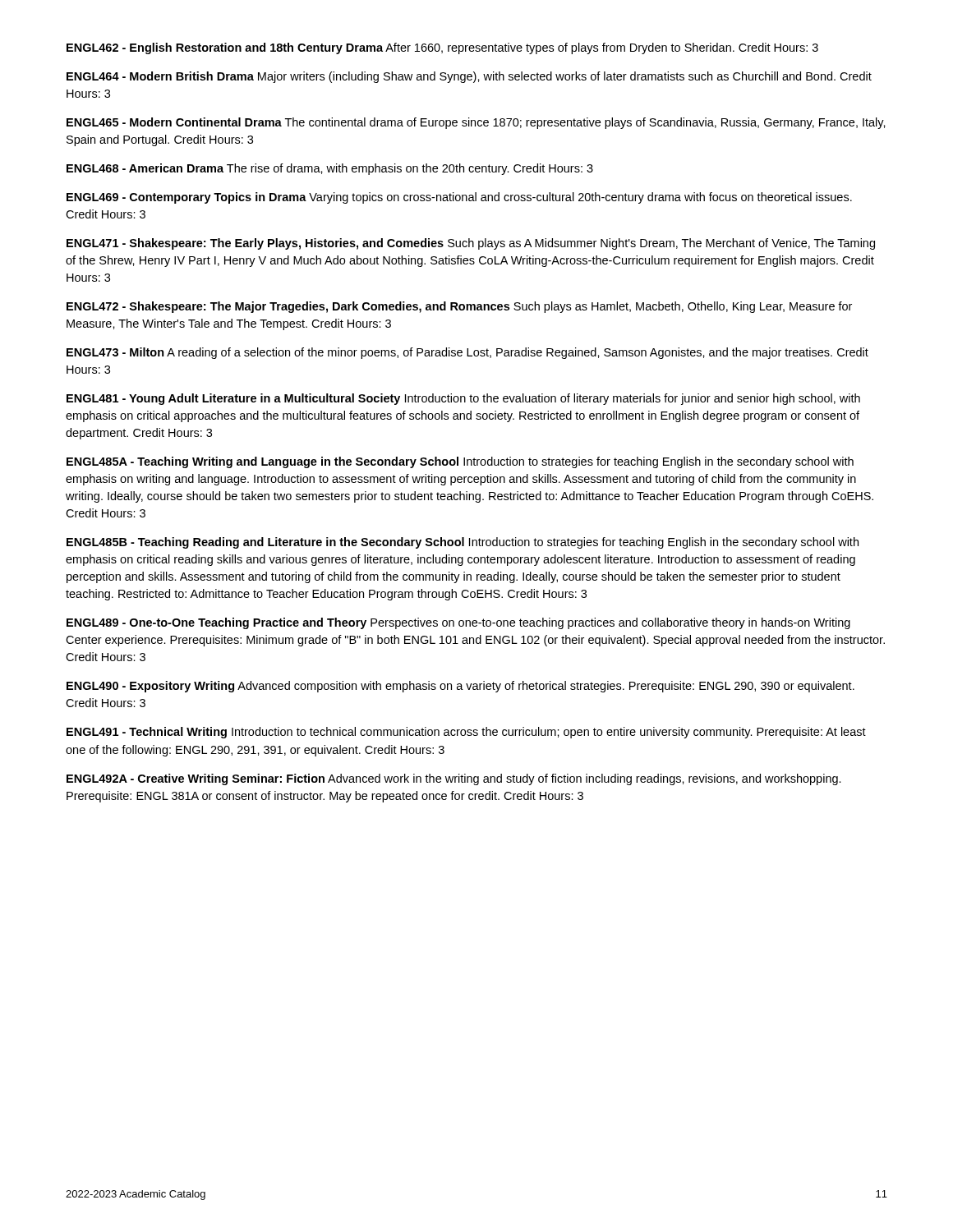Viewport: 953px width, 1232px height.
Task: Select the list item containing "ENGL492A - Creative Writing Seminar: Fiction Advanced work"
Action: (476, 787)
